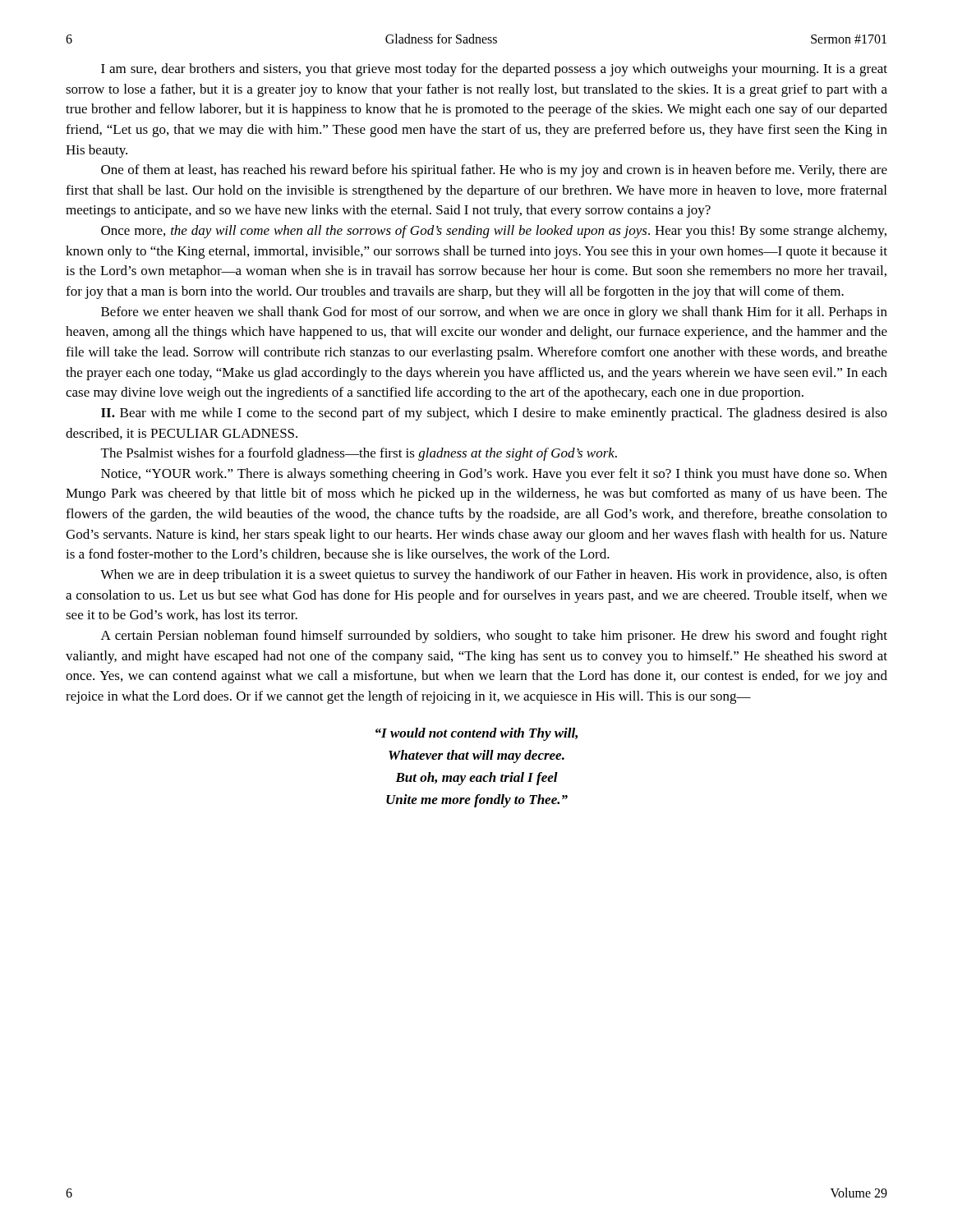Viewport: 953px width, 1232px height.
Task: Click on the text block that reads "Before we enter heaven we"
Action: pos(476,353)
